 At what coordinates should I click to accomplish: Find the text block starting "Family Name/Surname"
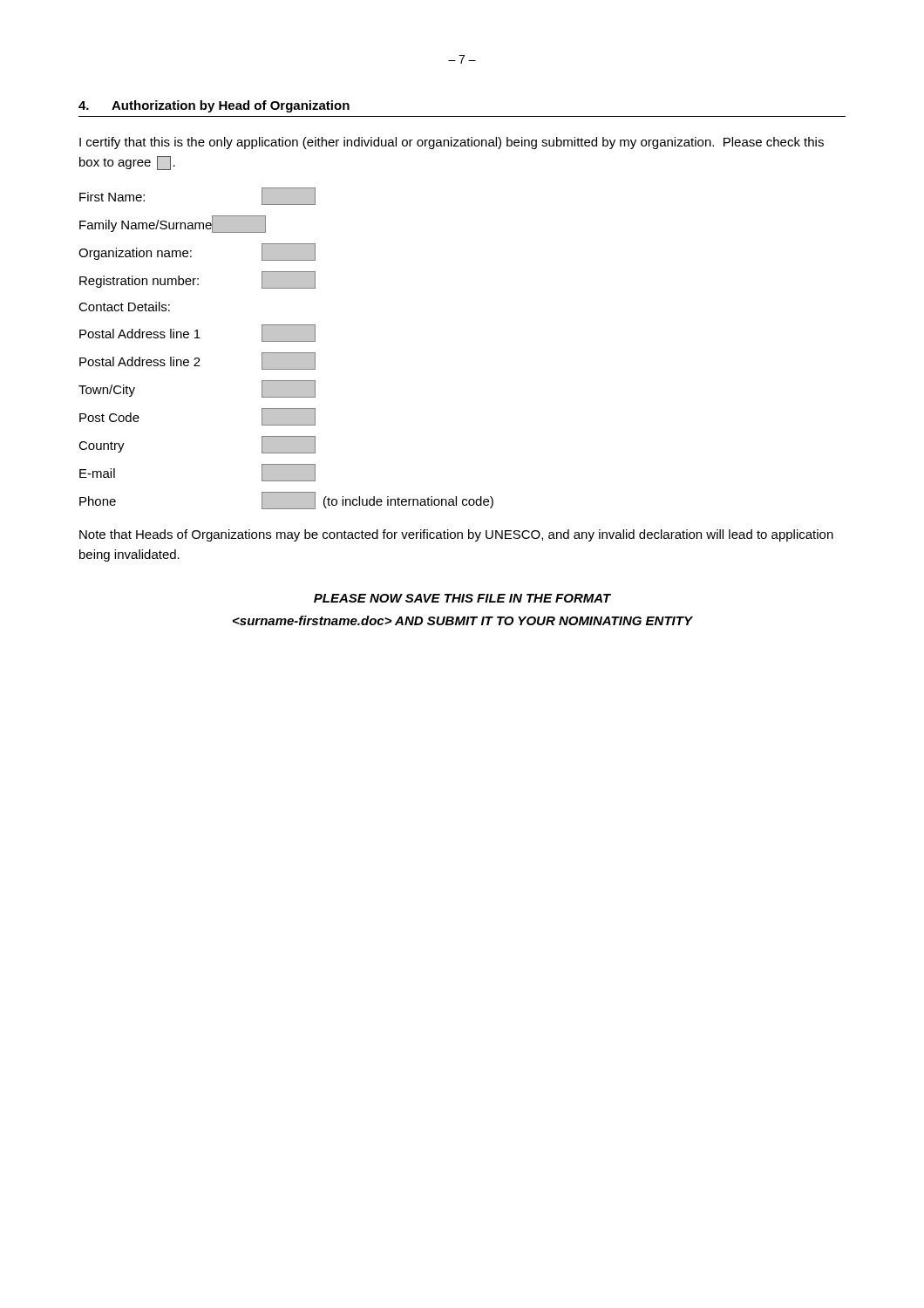tap(172, 224)
